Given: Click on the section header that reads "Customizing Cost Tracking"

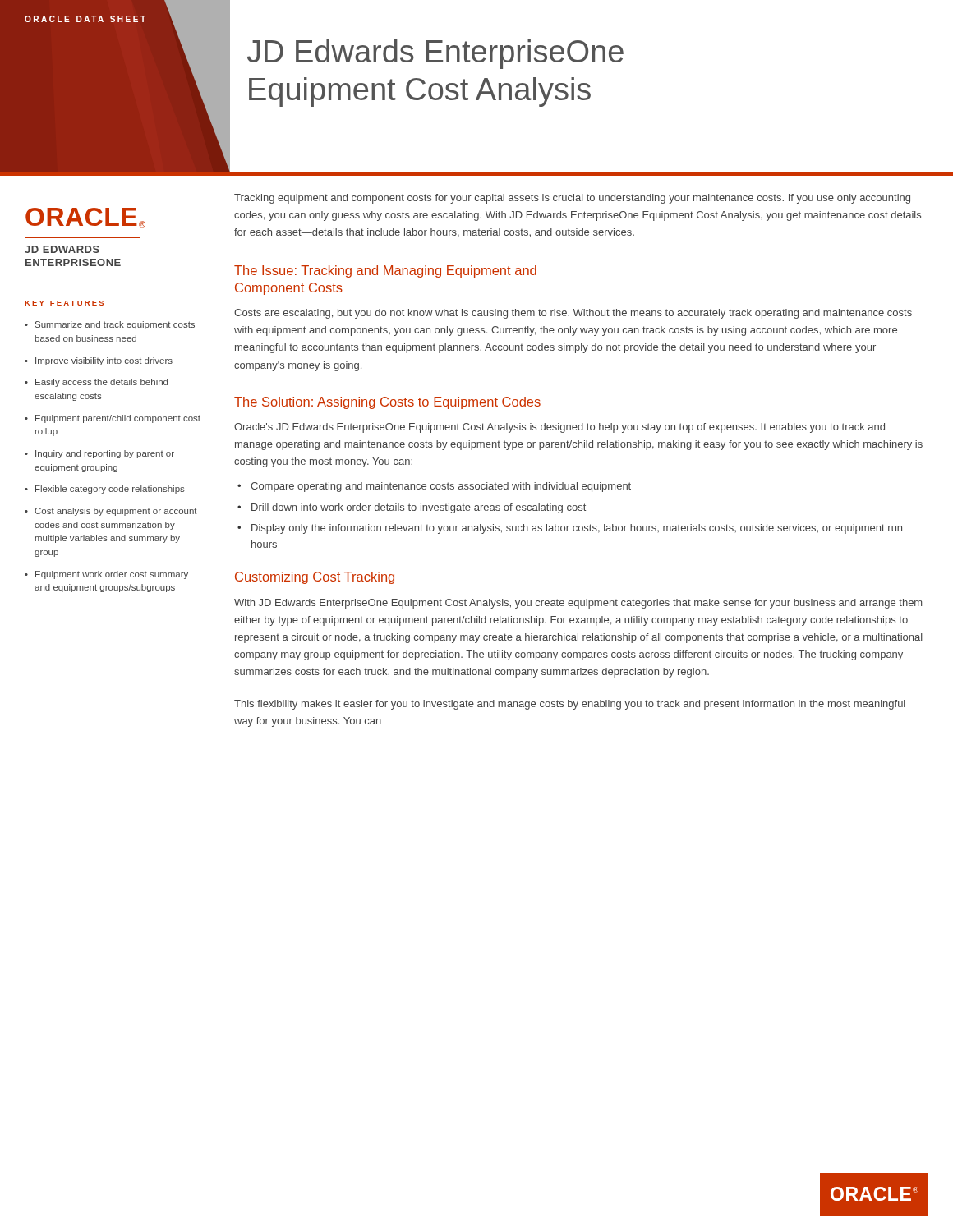Looking at the screenshot, I should (x=315, y=577).
